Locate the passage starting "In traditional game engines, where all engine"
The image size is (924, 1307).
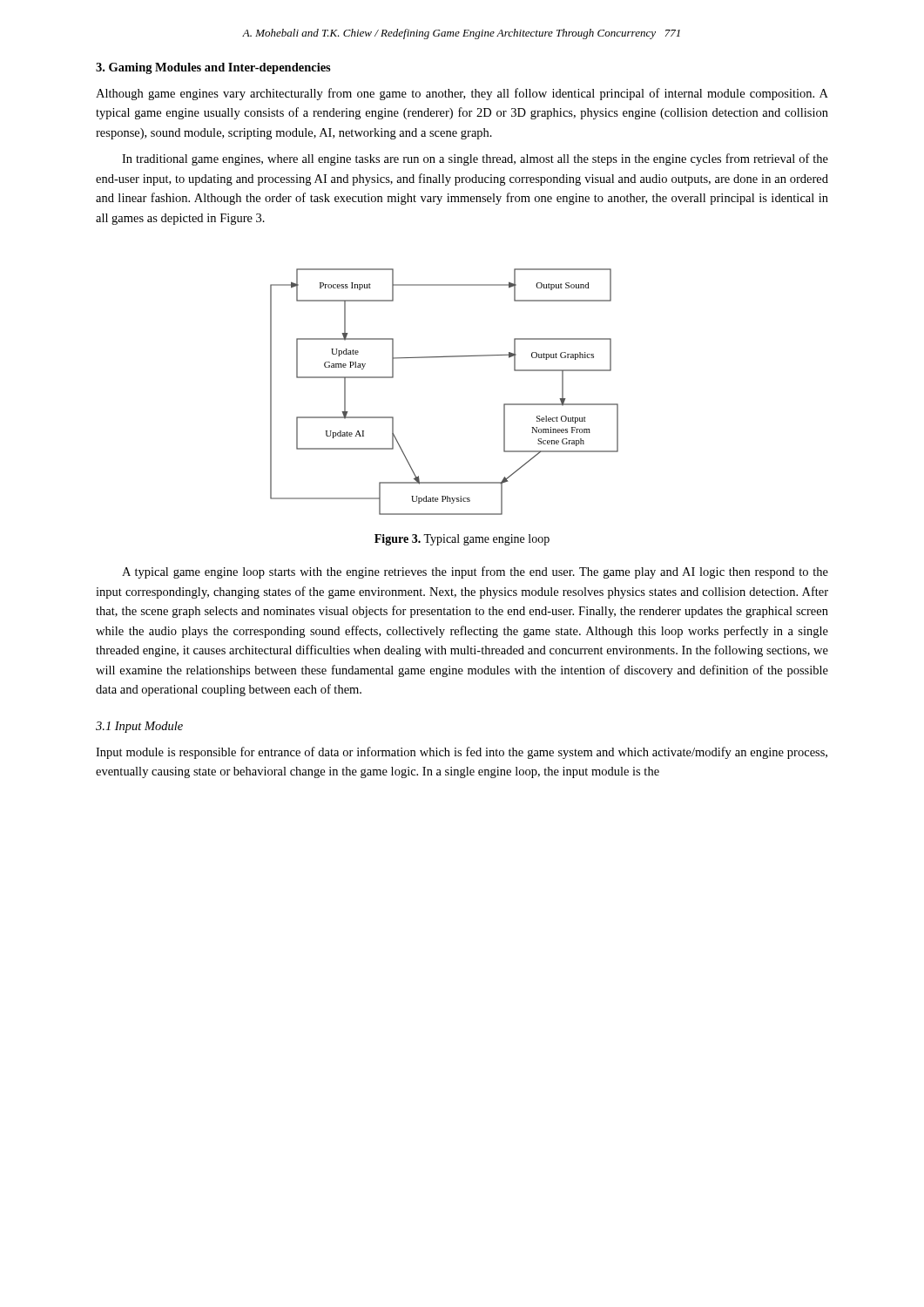(462, 189)
